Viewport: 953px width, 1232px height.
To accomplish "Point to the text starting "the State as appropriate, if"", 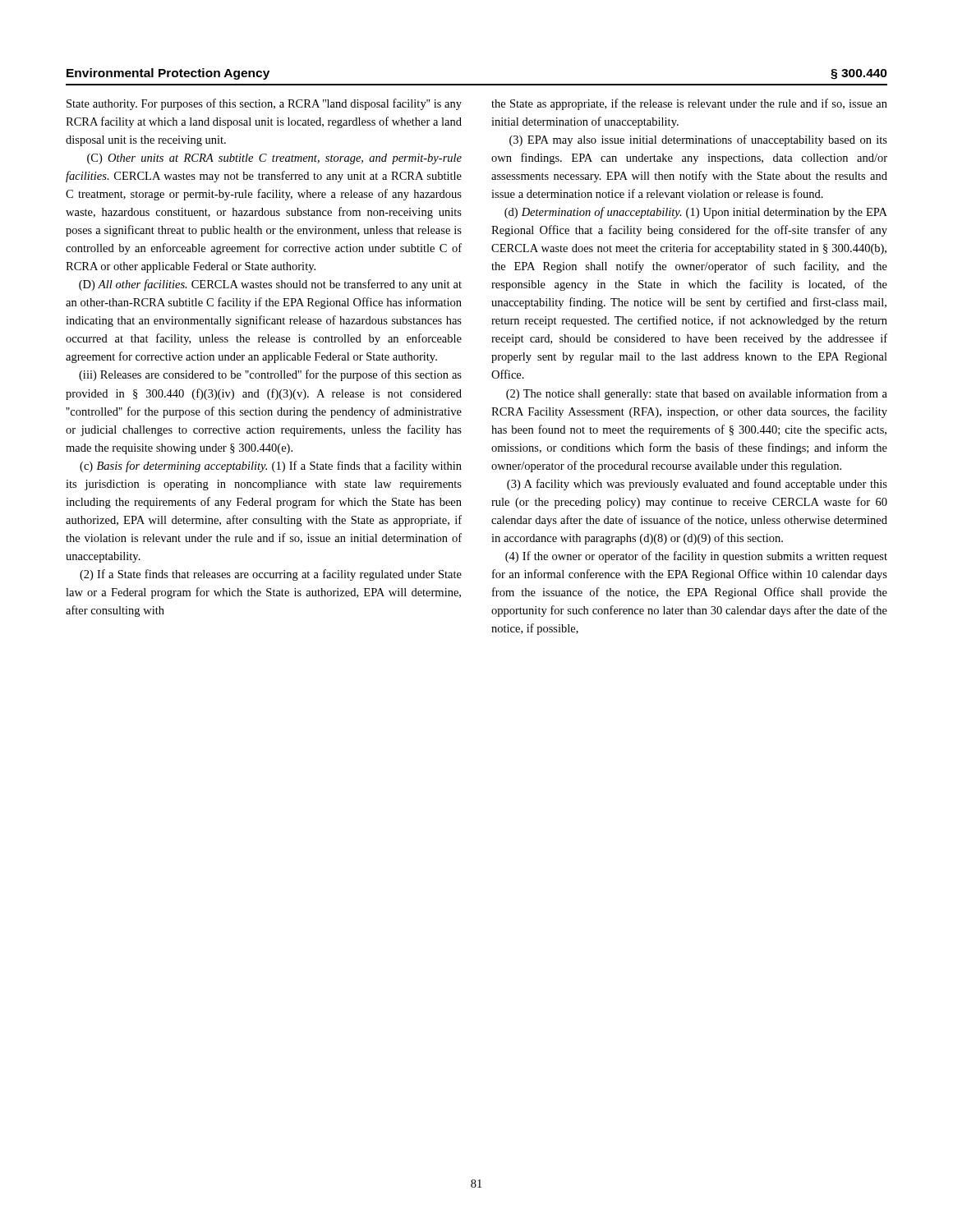I will [x=689, y=366].
